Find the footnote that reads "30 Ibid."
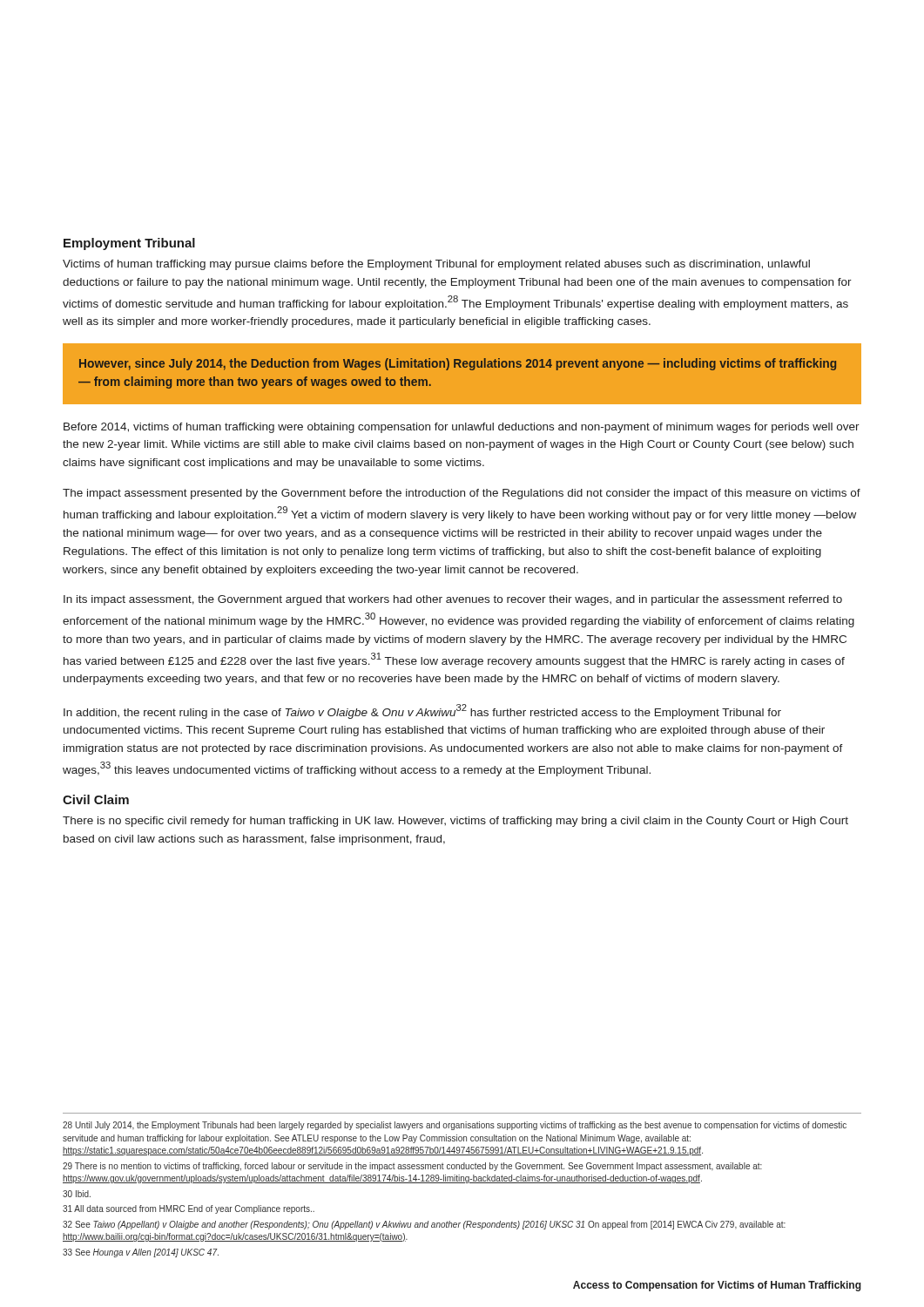924x1307 pixels. pyautogui.click(x=77, y=1194)
